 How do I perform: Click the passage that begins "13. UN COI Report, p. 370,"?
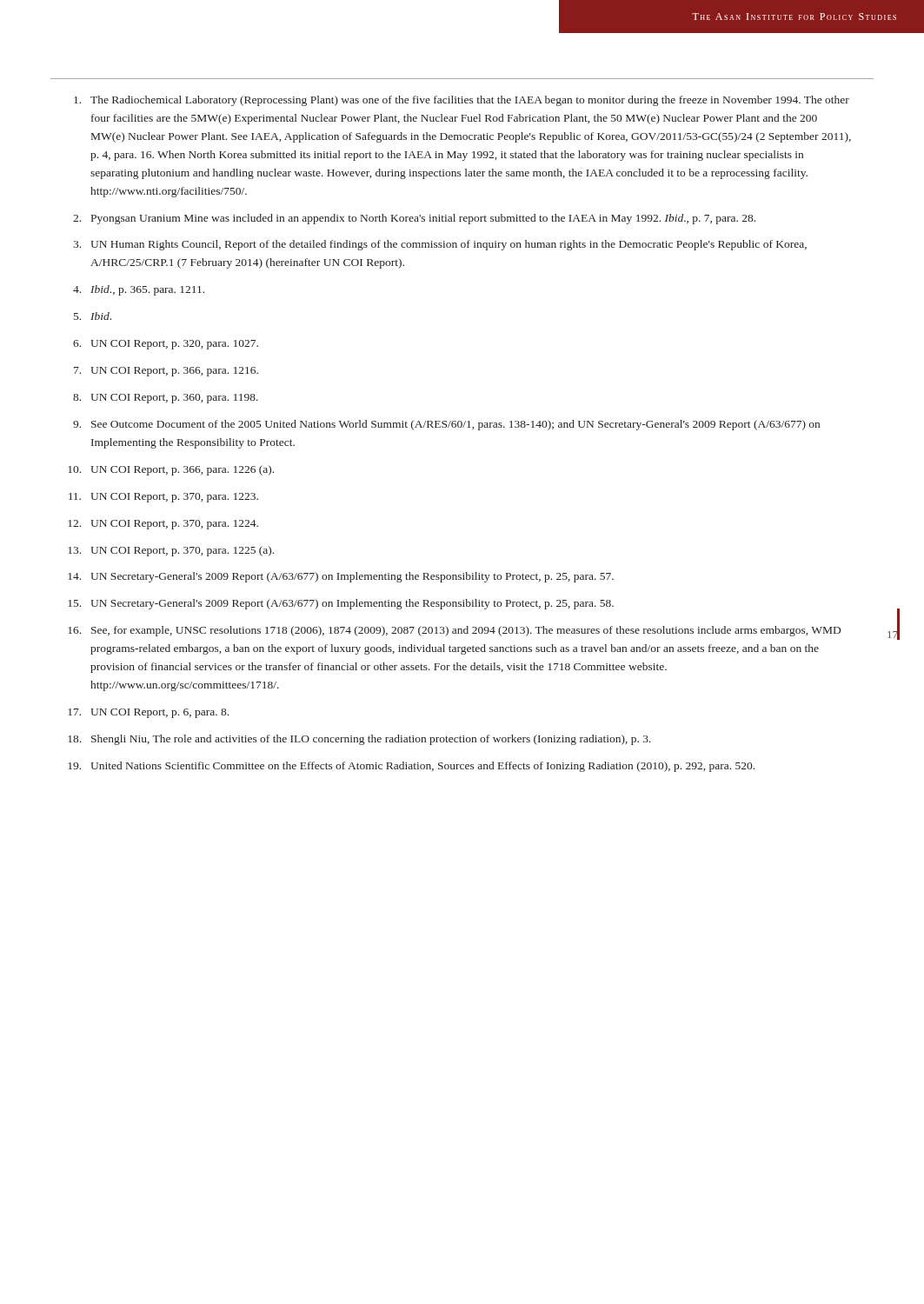(x=171, y=551)
